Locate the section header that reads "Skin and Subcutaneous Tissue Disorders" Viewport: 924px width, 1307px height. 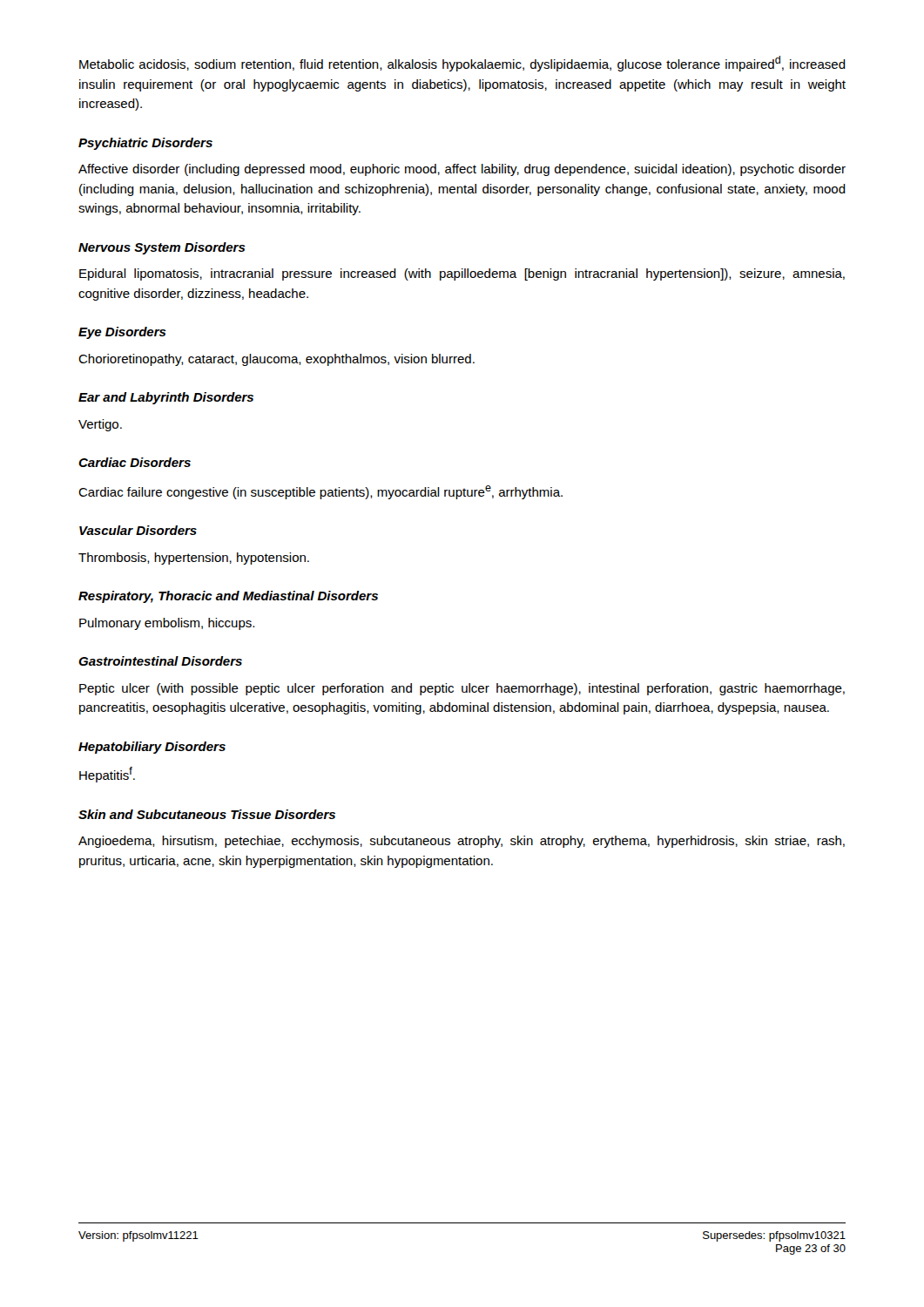[207, 814]
